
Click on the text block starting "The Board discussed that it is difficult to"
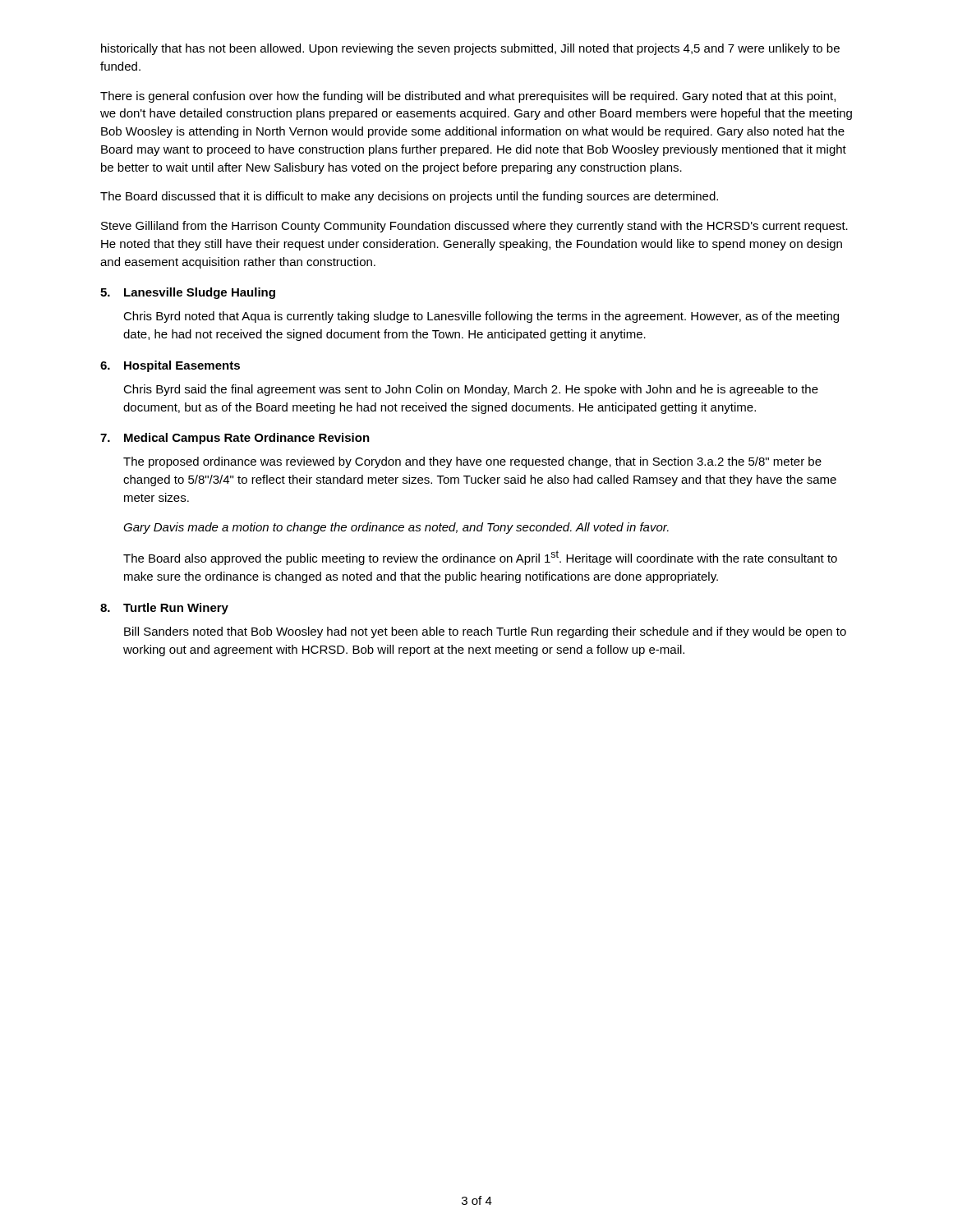476,196
